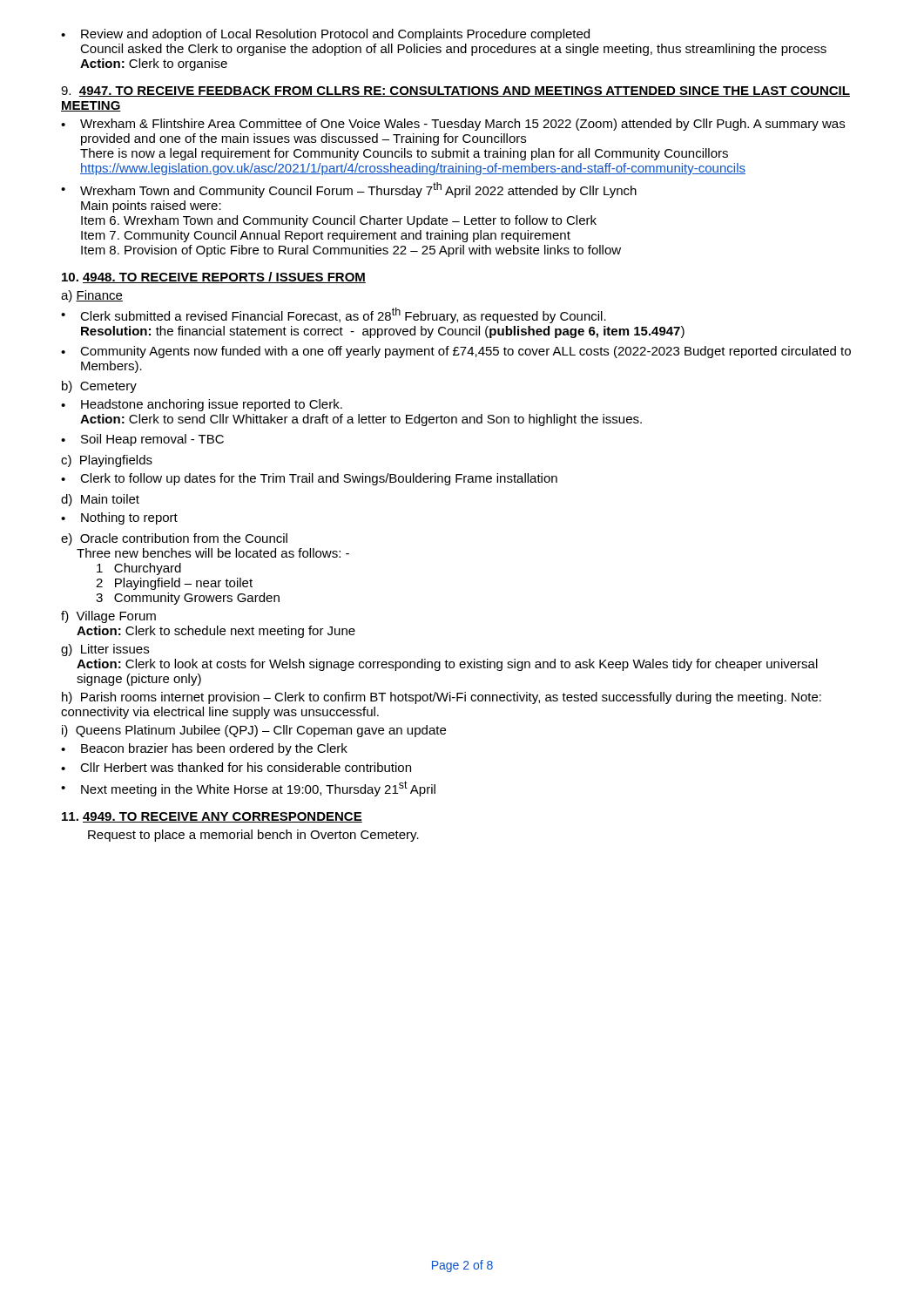
Task: Navigate to the block starting "11. 4949. TO"
Action: [x=212, y=817]
